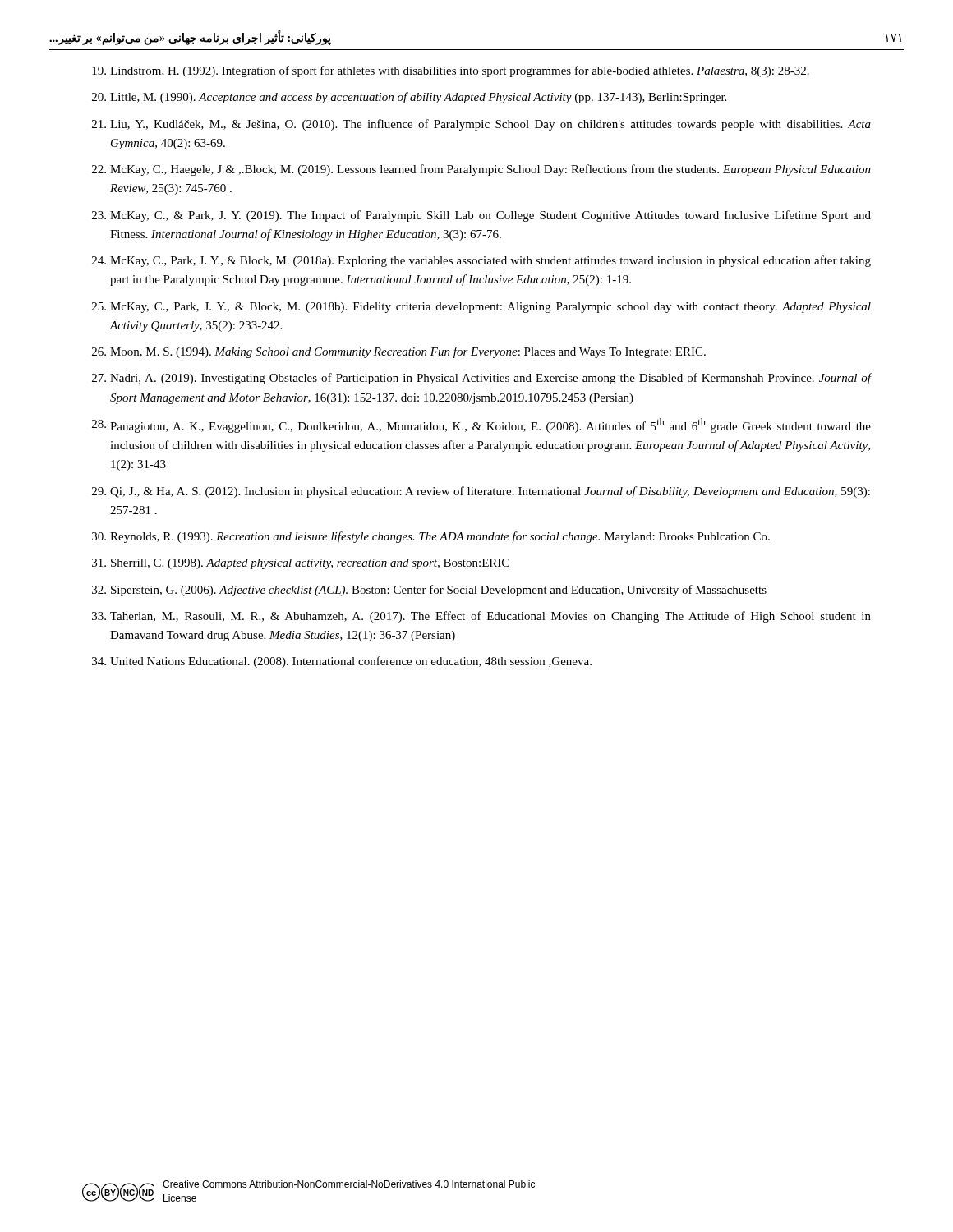The image size is (953, 1232).
Task: Find the region starting "20. Little, M. (1990)."
Action: pos(405,98)
